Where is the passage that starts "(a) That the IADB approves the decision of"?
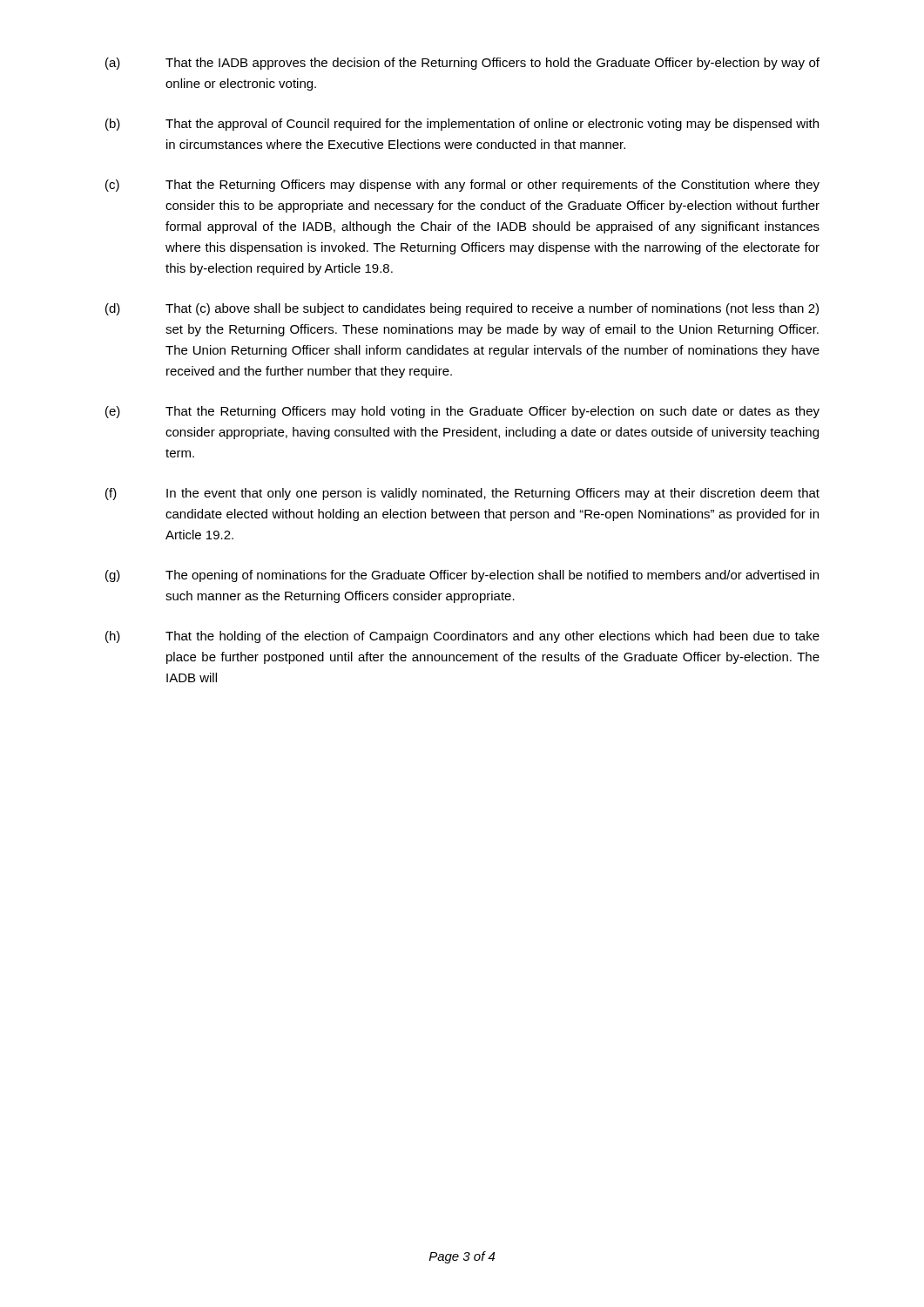 coord(462,73)
